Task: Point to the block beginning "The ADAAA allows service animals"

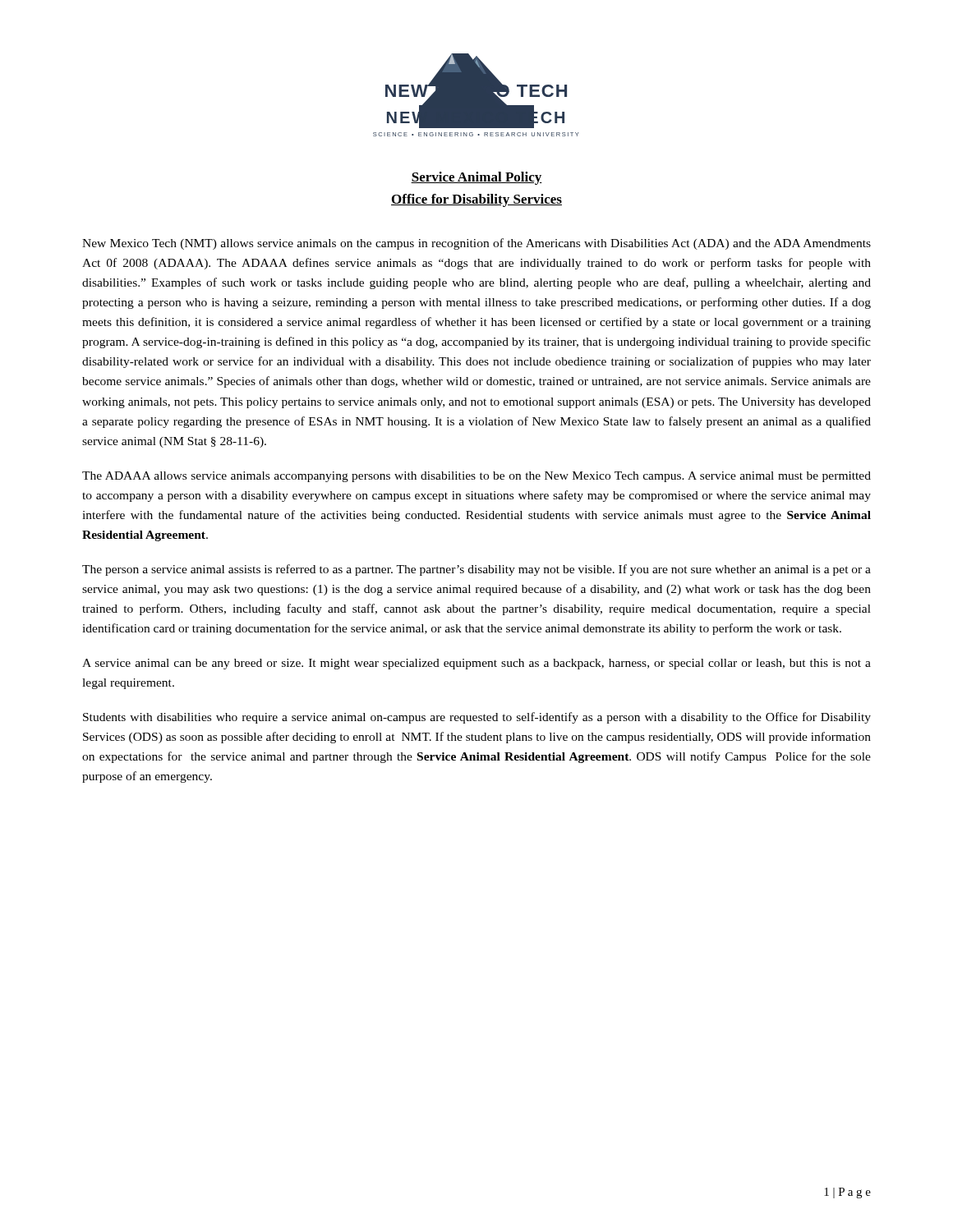Action: 476,504
